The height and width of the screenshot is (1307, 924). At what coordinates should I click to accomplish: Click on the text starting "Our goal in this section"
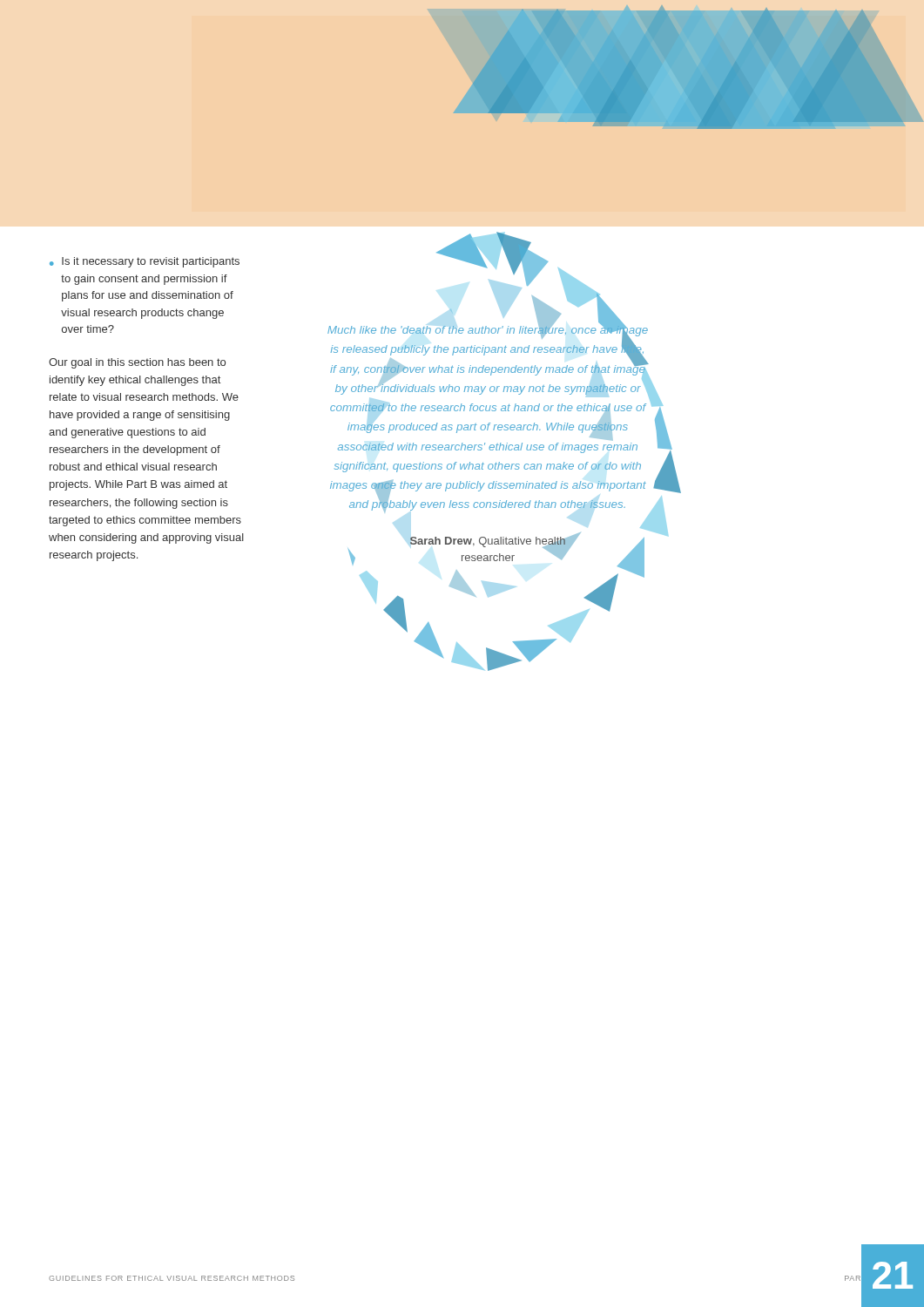coord(146,458)
